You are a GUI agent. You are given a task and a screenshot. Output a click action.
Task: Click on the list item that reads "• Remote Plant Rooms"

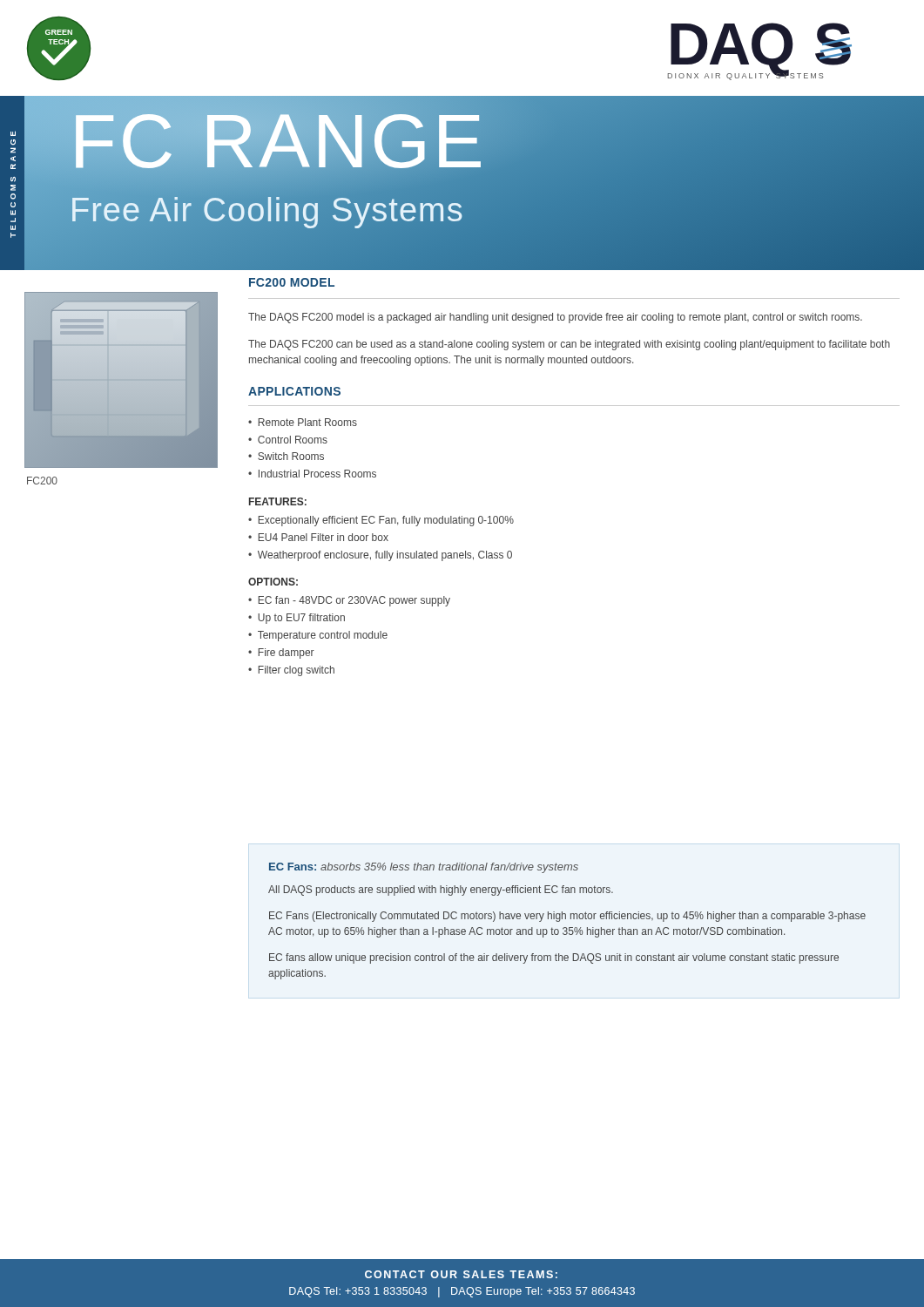(303, 422)
